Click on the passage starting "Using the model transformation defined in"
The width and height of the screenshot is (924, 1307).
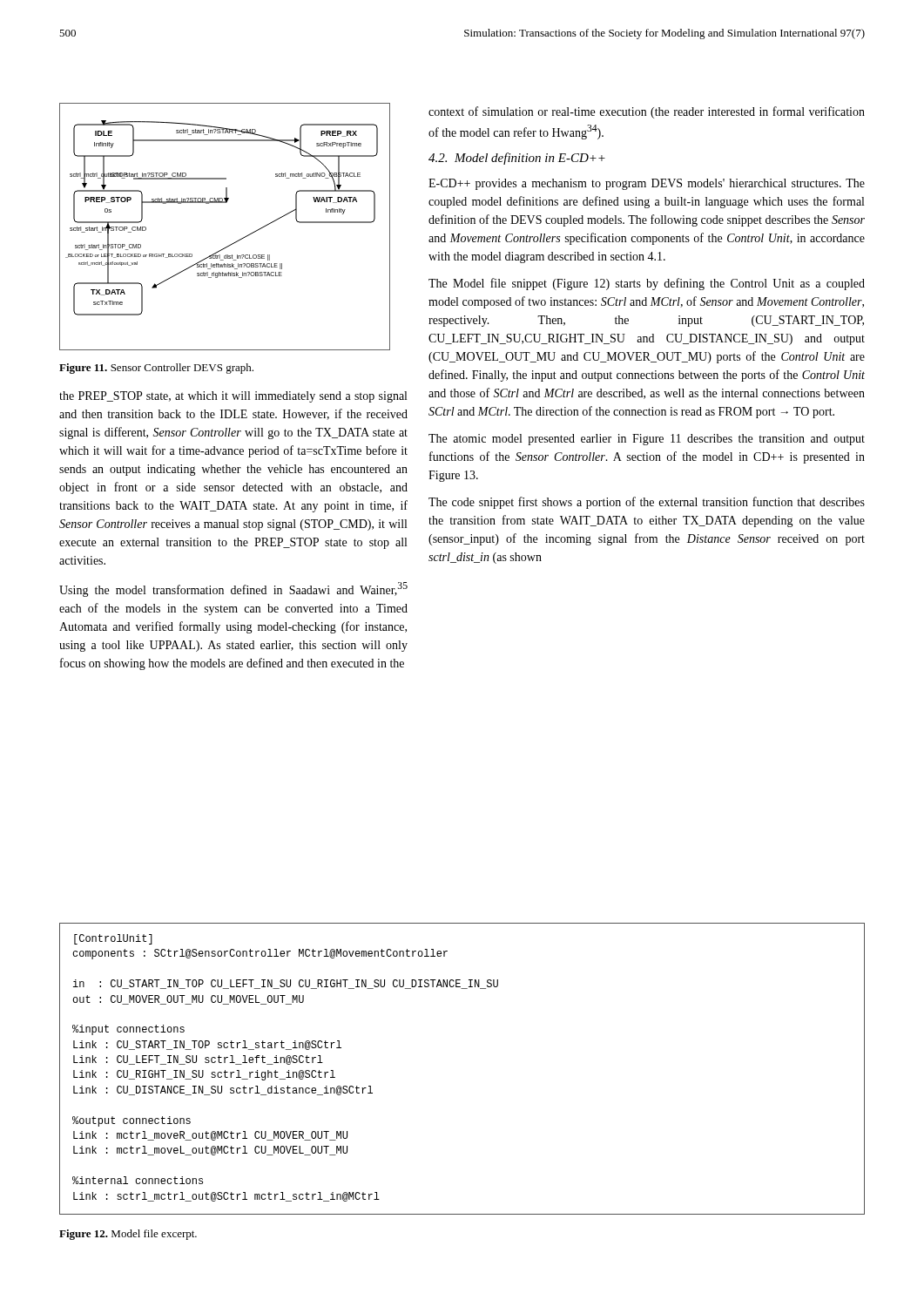[x=233, y=625]
